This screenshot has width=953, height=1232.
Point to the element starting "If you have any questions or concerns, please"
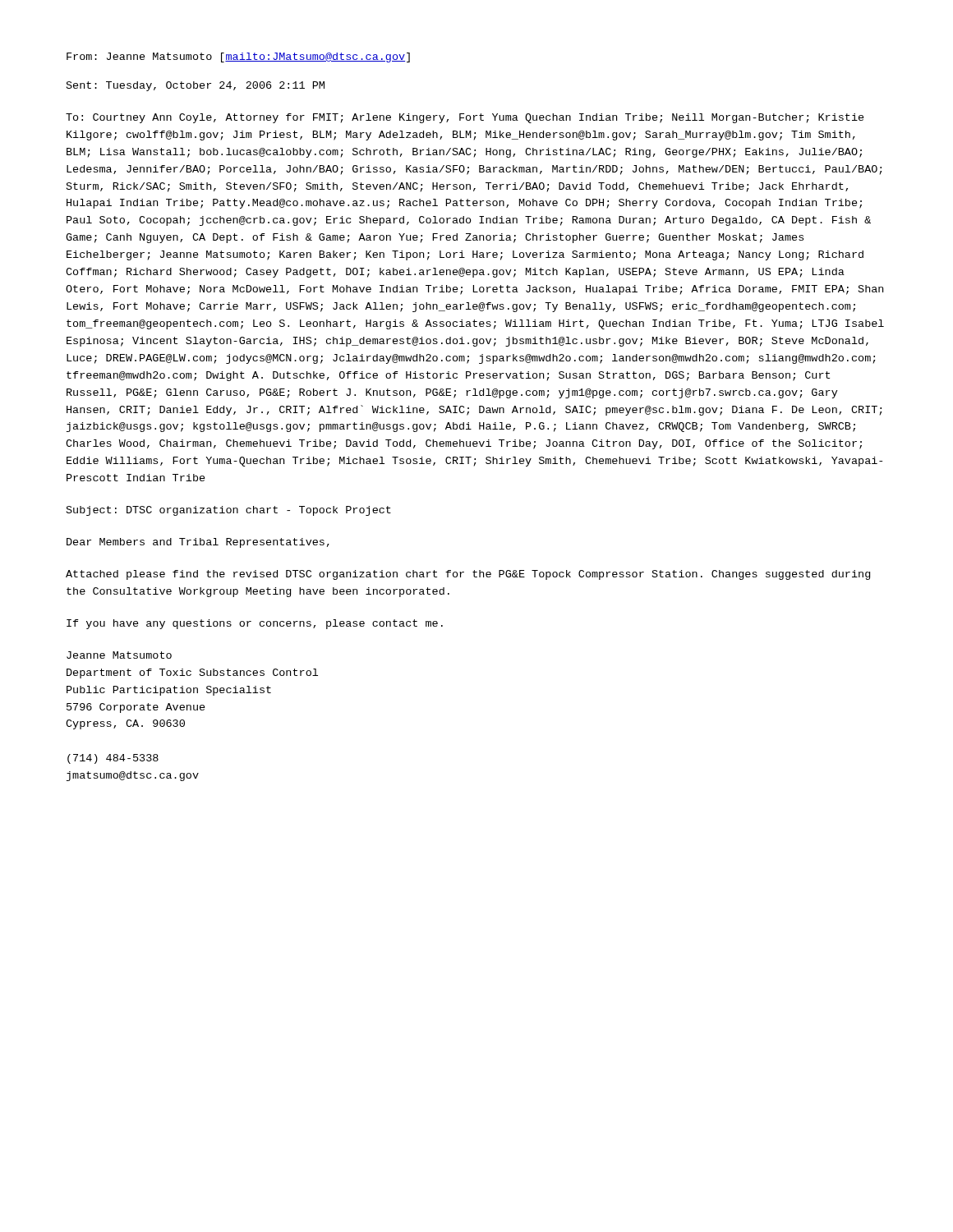tap(255, 624)
